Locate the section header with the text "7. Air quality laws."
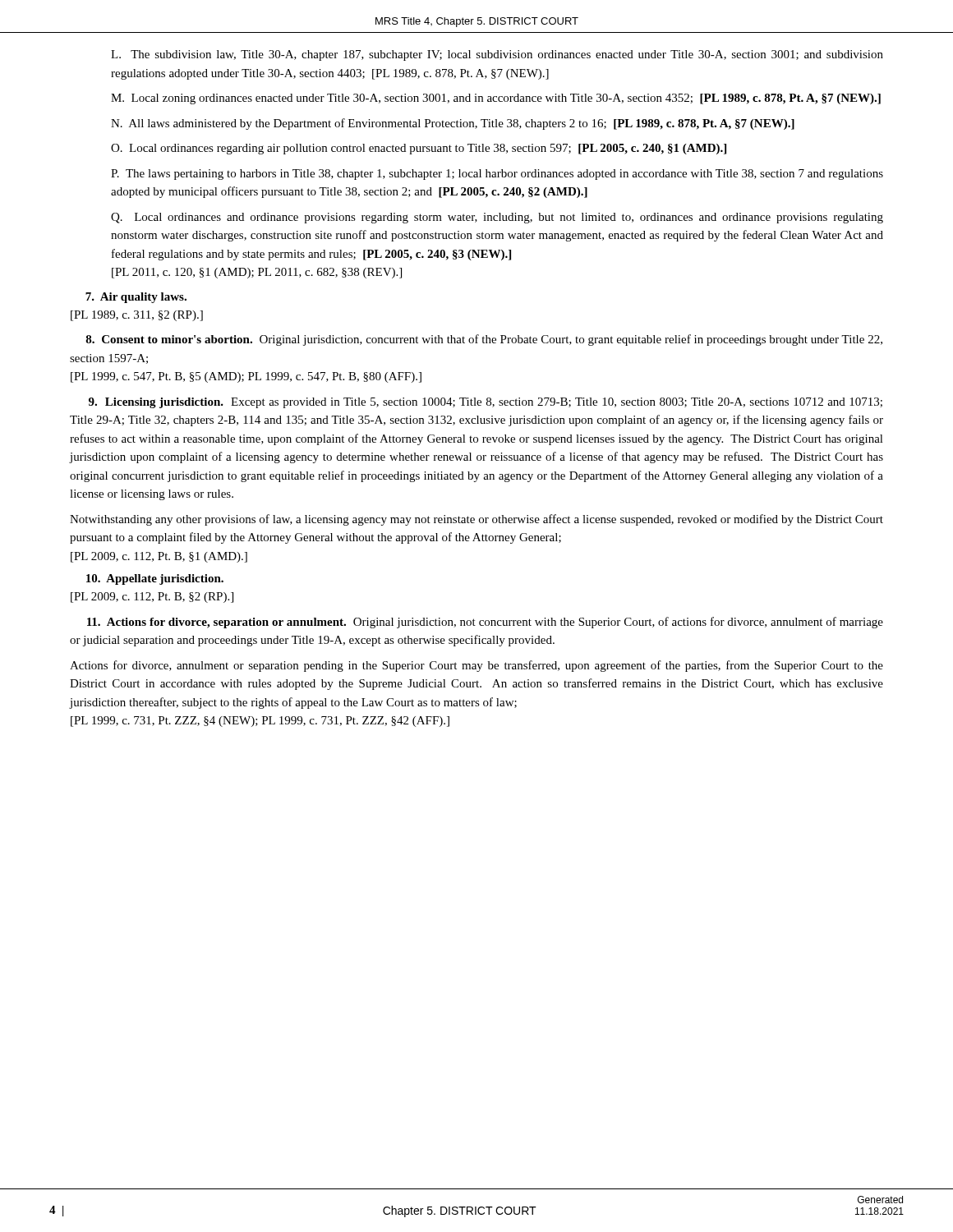Screen dimensions: 1232x953 [x=128, y=296]
